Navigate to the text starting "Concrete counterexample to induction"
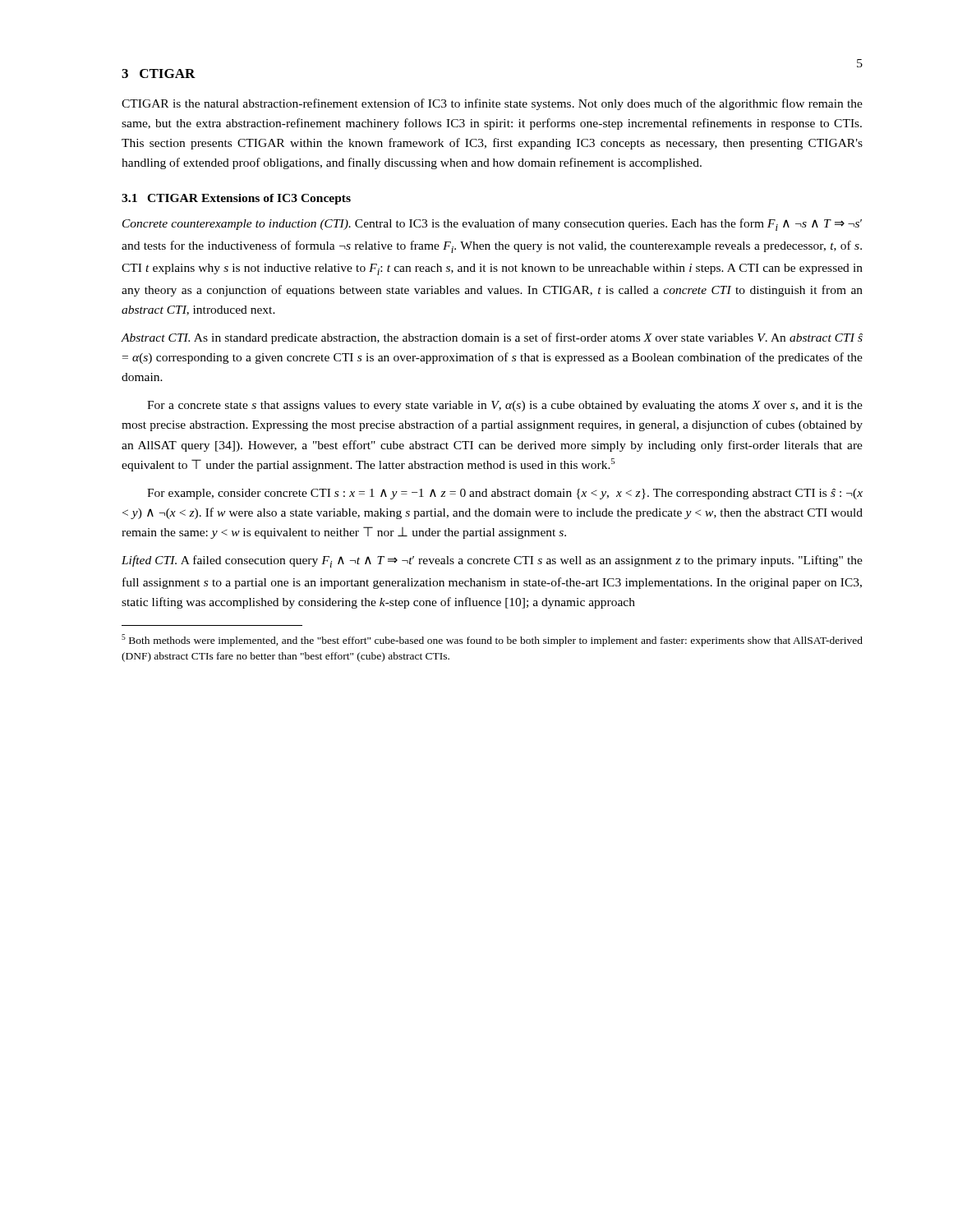The height and width of the screenshot is (1232, 953). (x=492, y=267)
